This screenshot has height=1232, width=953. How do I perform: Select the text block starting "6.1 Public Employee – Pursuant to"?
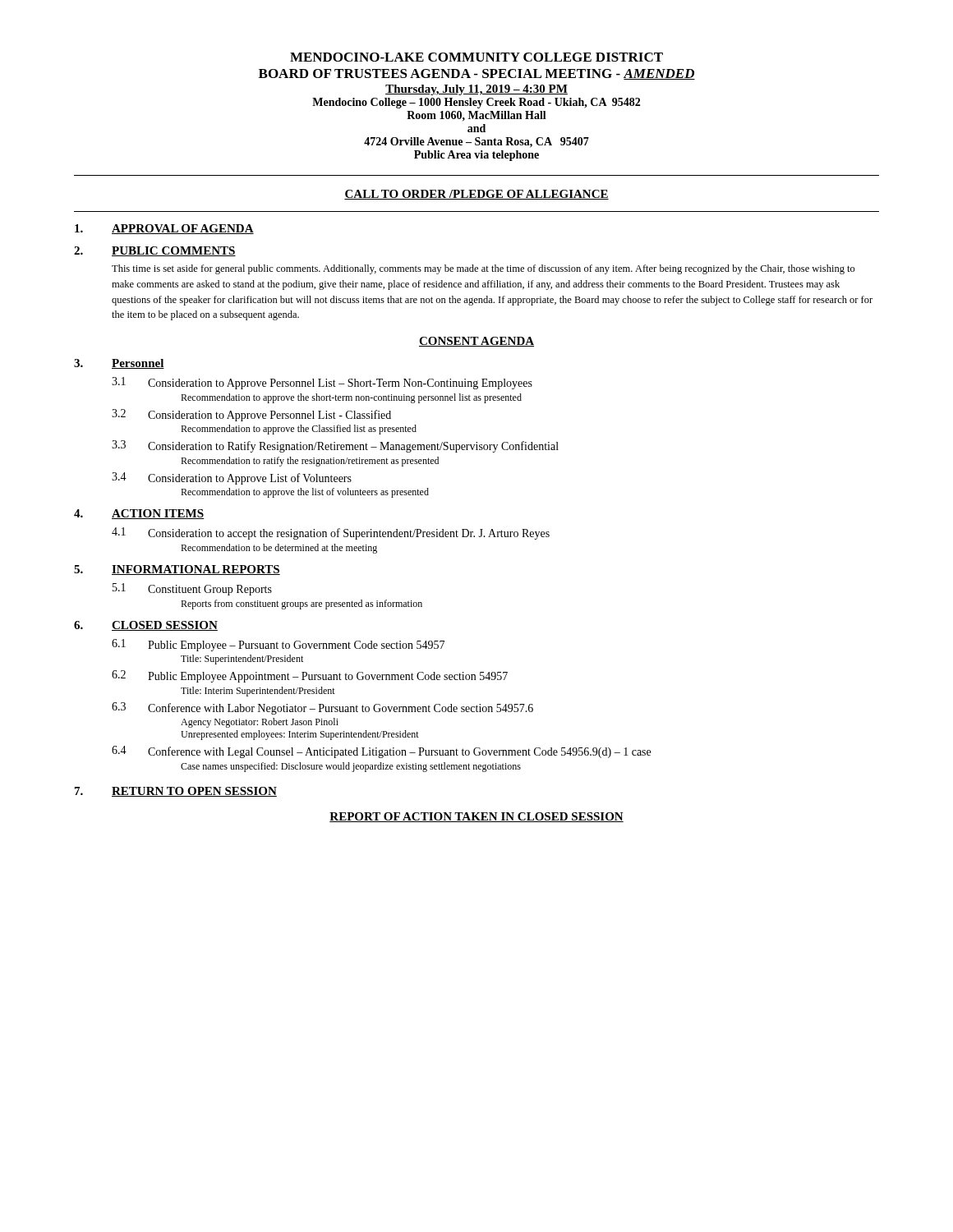(x=278, y=645)
